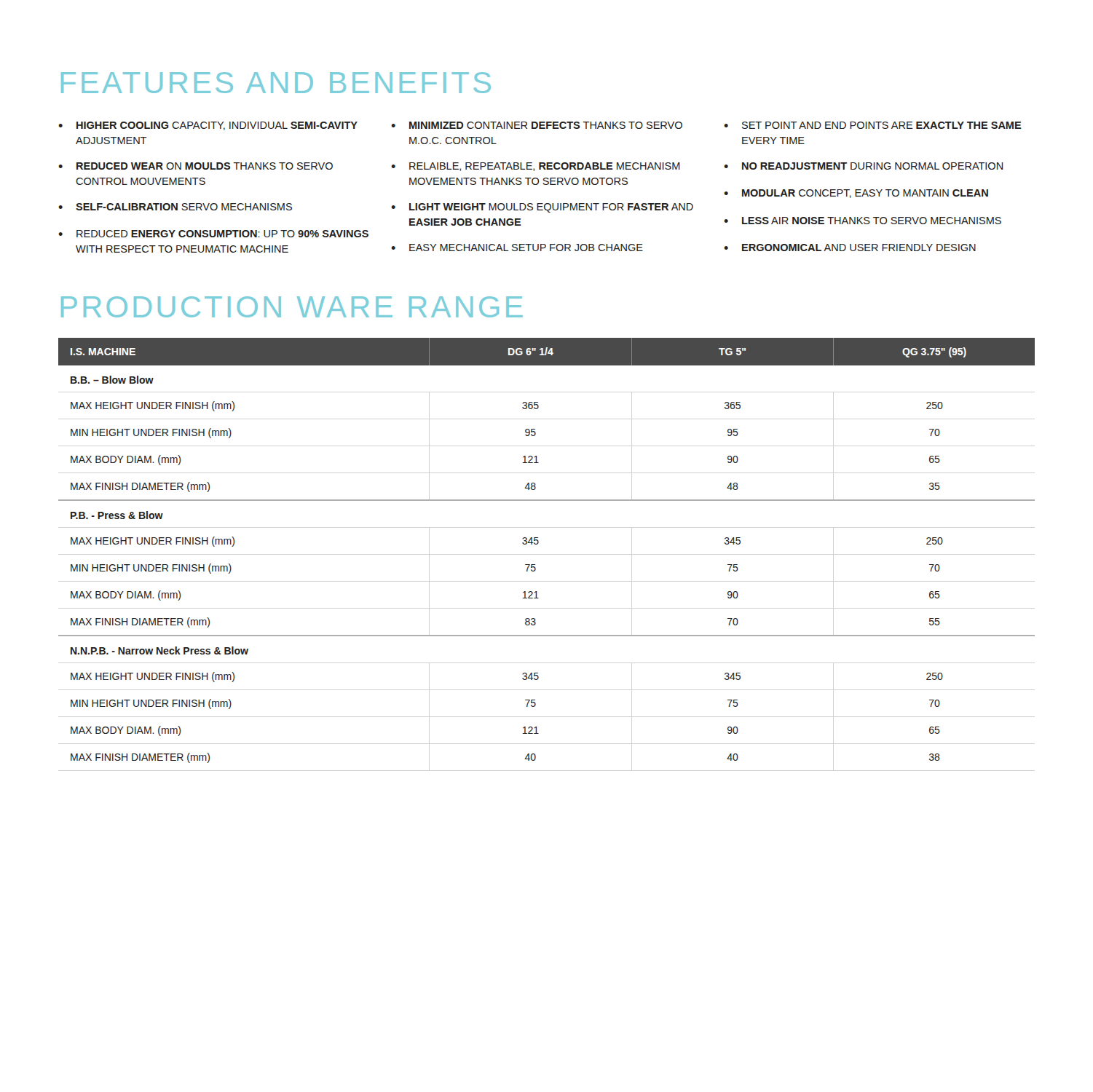Viewport: 1093px width, 1092px height.
Task: Find the list item that reads "• EASY MECHANICAL SETUP FOR JOB CHANGE"
Action: [x=546, y=249]
